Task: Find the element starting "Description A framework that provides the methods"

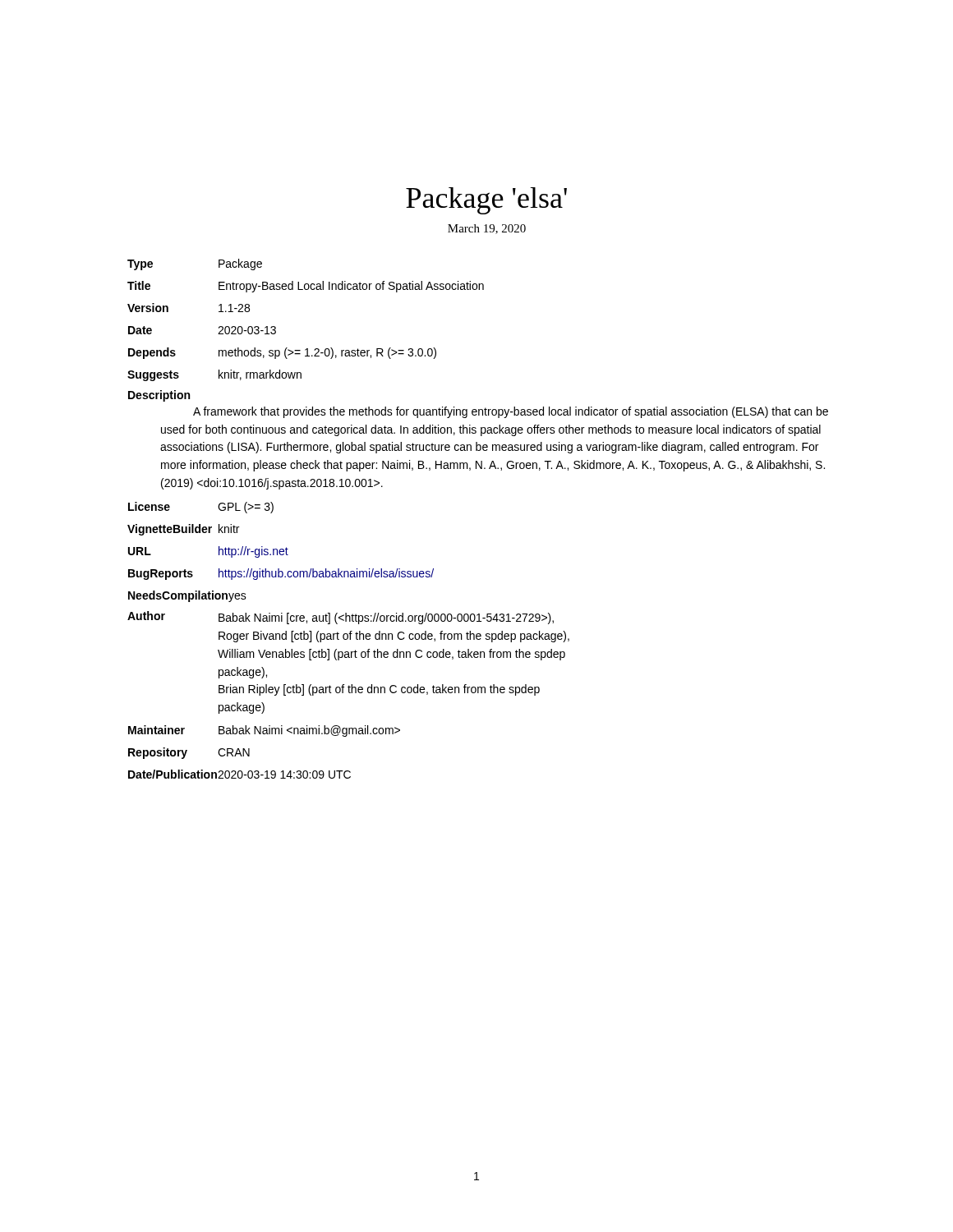Action: click(x=487, y=440)
